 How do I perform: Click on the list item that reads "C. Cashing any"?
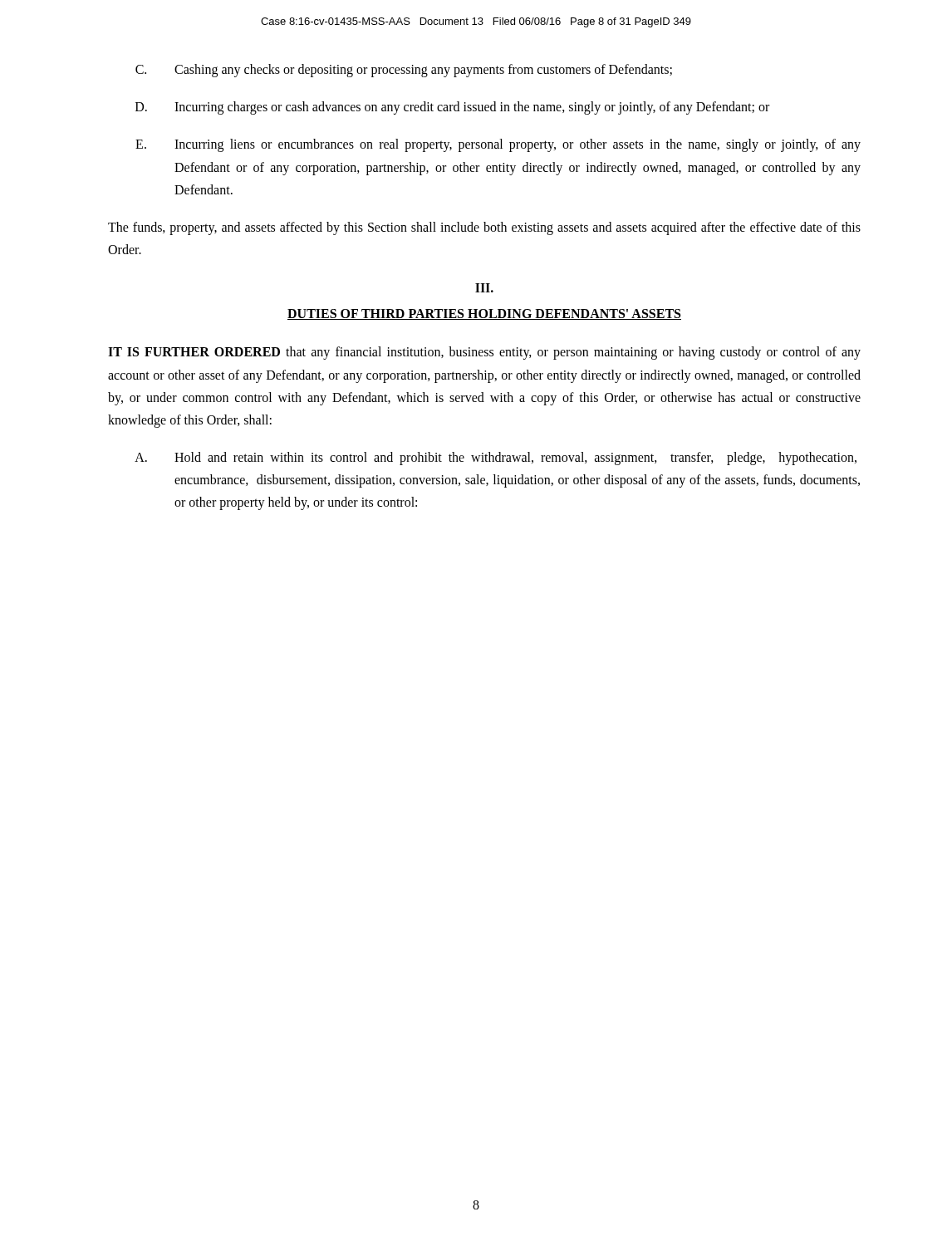point(484,69)
